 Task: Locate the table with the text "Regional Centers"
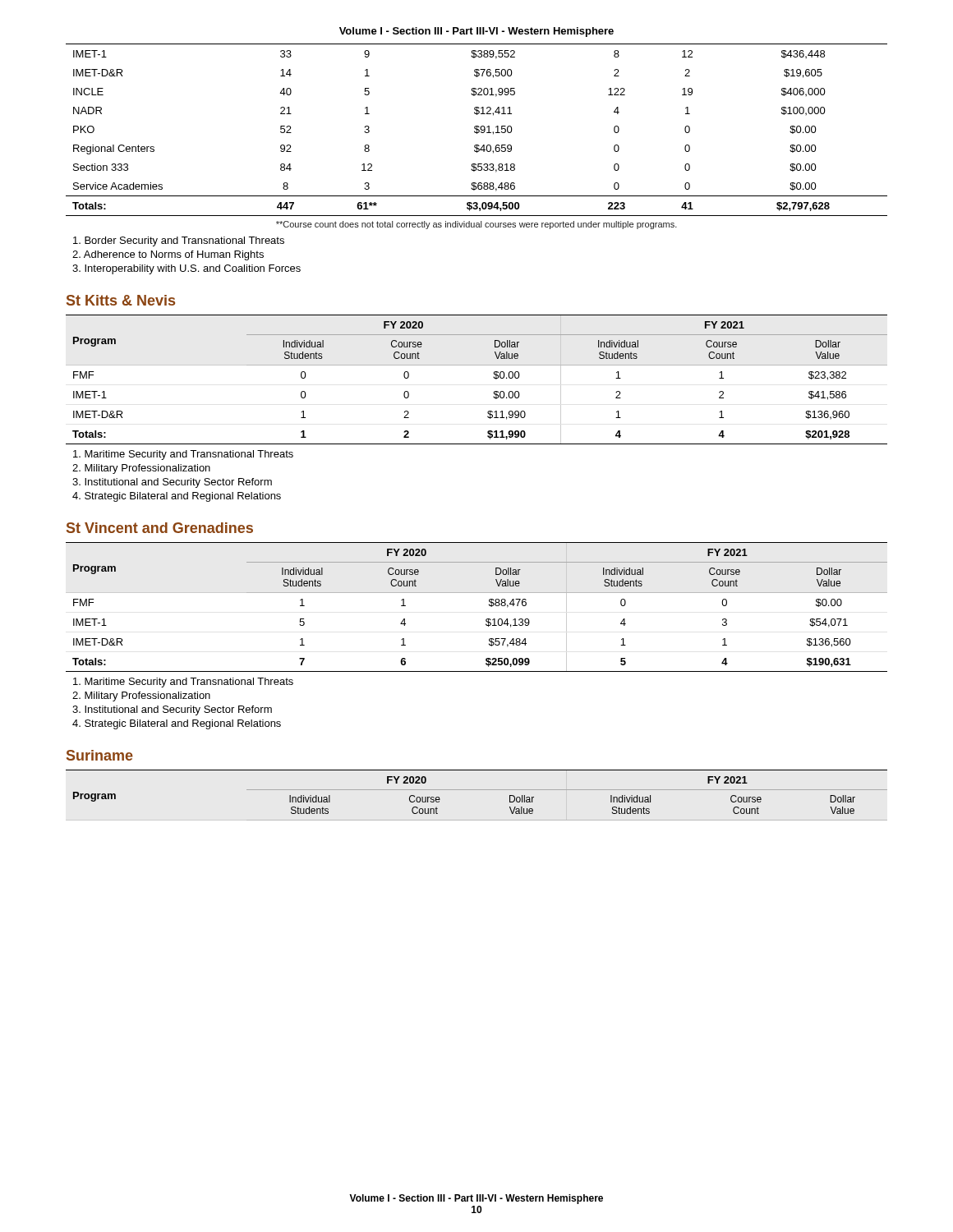(x=476, y=130)
